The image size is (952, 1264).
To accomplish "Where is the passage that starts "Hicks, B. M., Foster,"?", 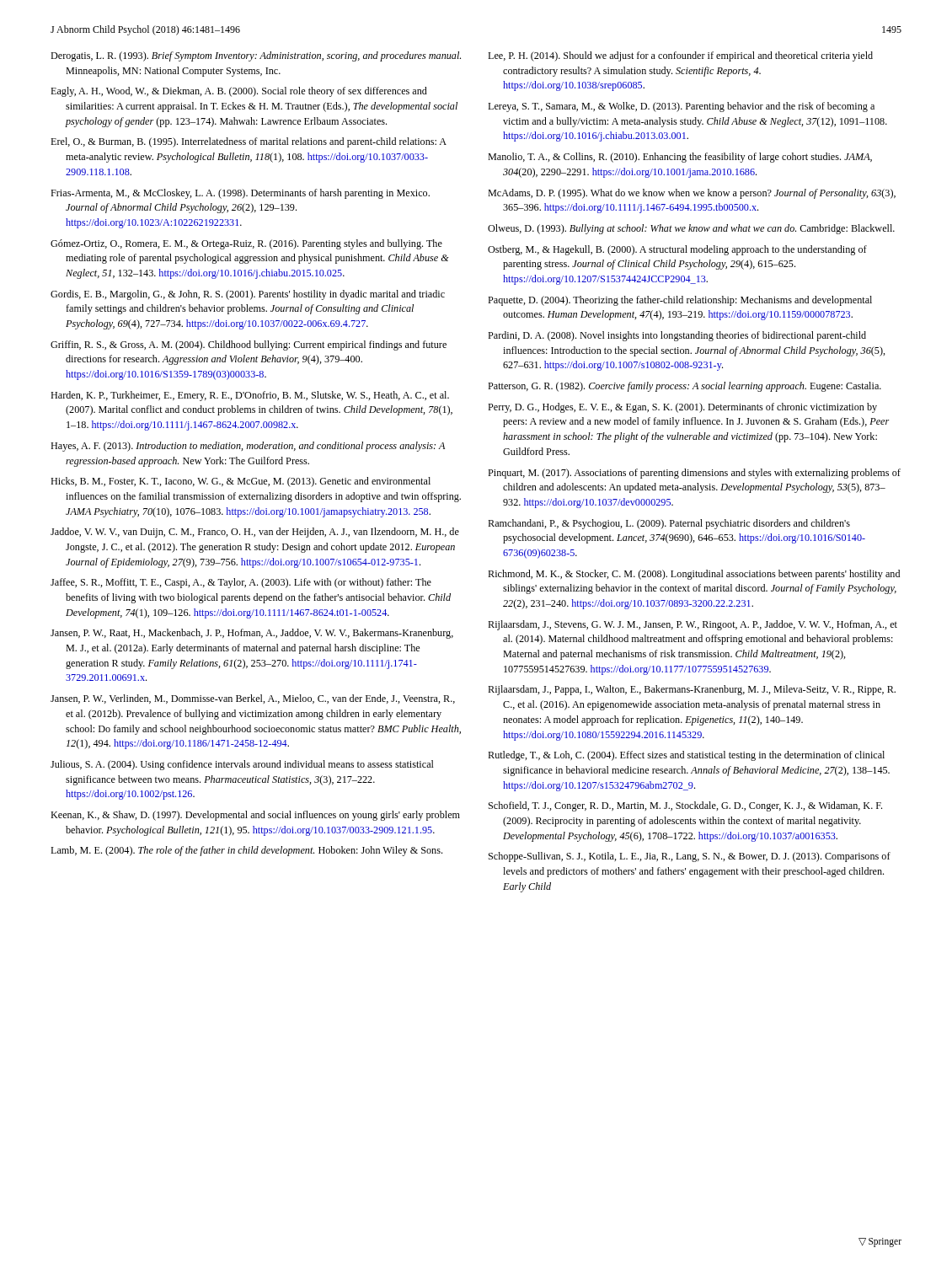I will [x=256, y=496].
